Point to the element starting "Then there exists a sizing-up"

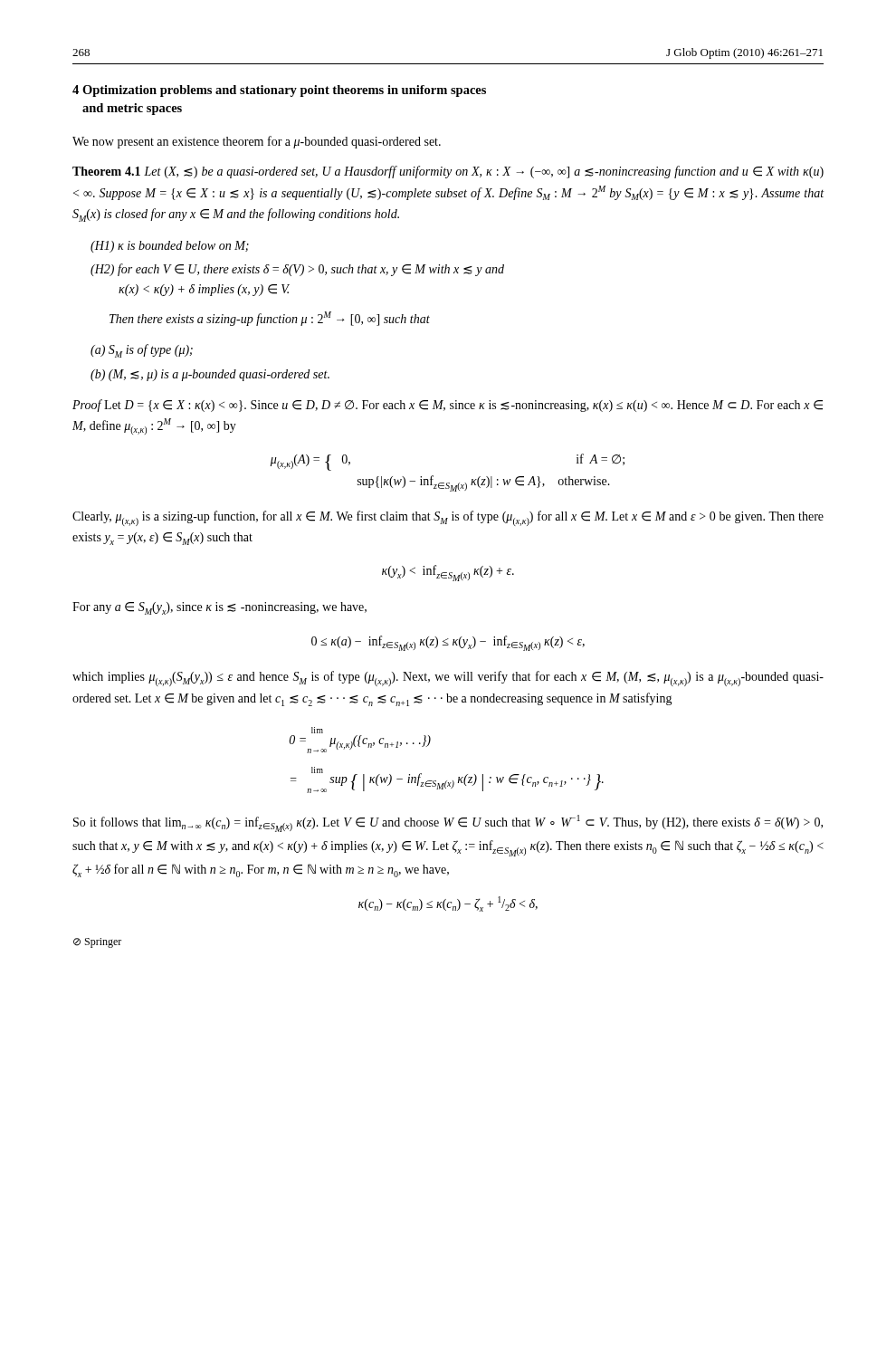[x=269, y=318]
